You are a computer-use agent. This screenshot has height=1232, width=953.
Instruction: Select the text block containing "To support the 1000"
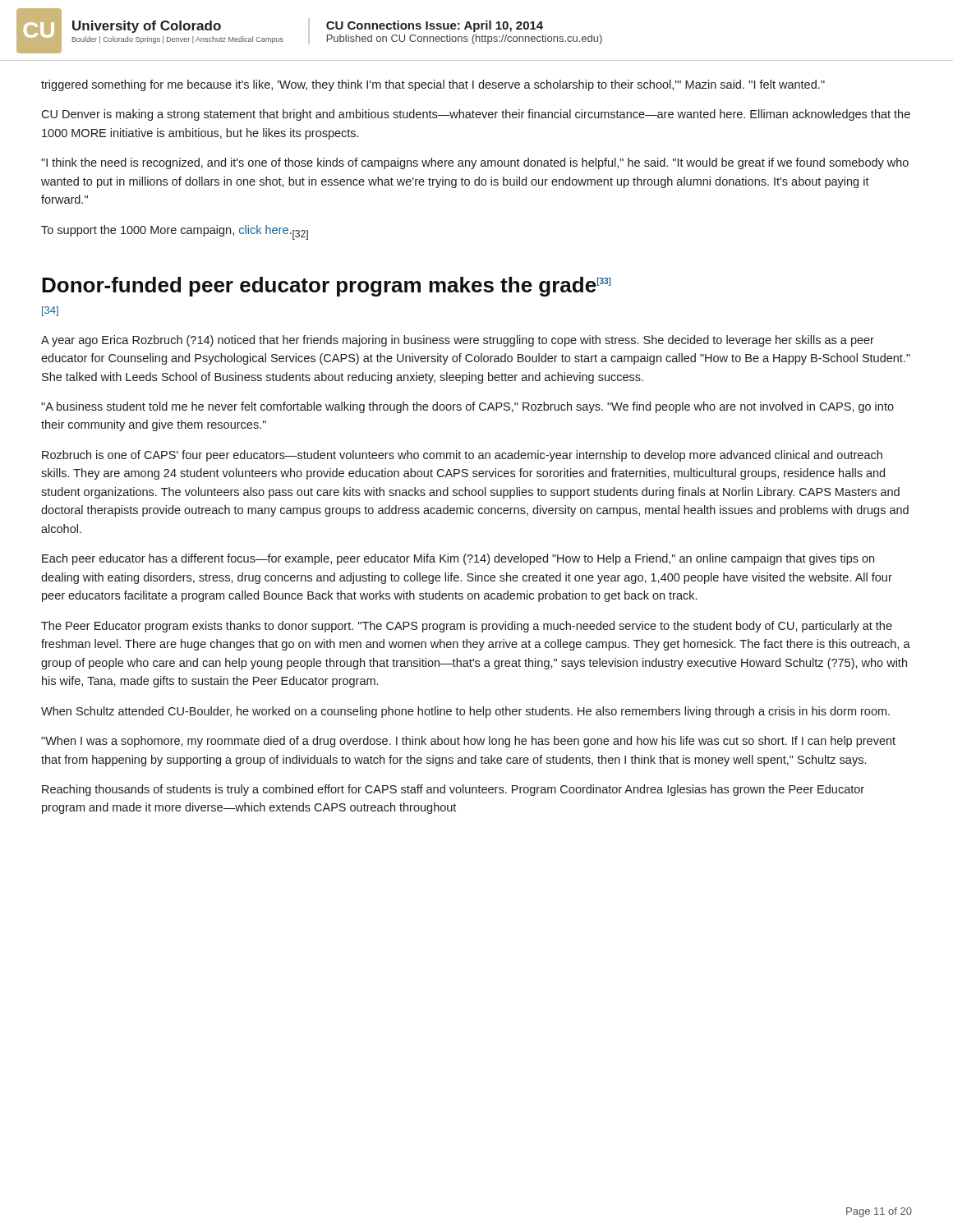[175, 231]
